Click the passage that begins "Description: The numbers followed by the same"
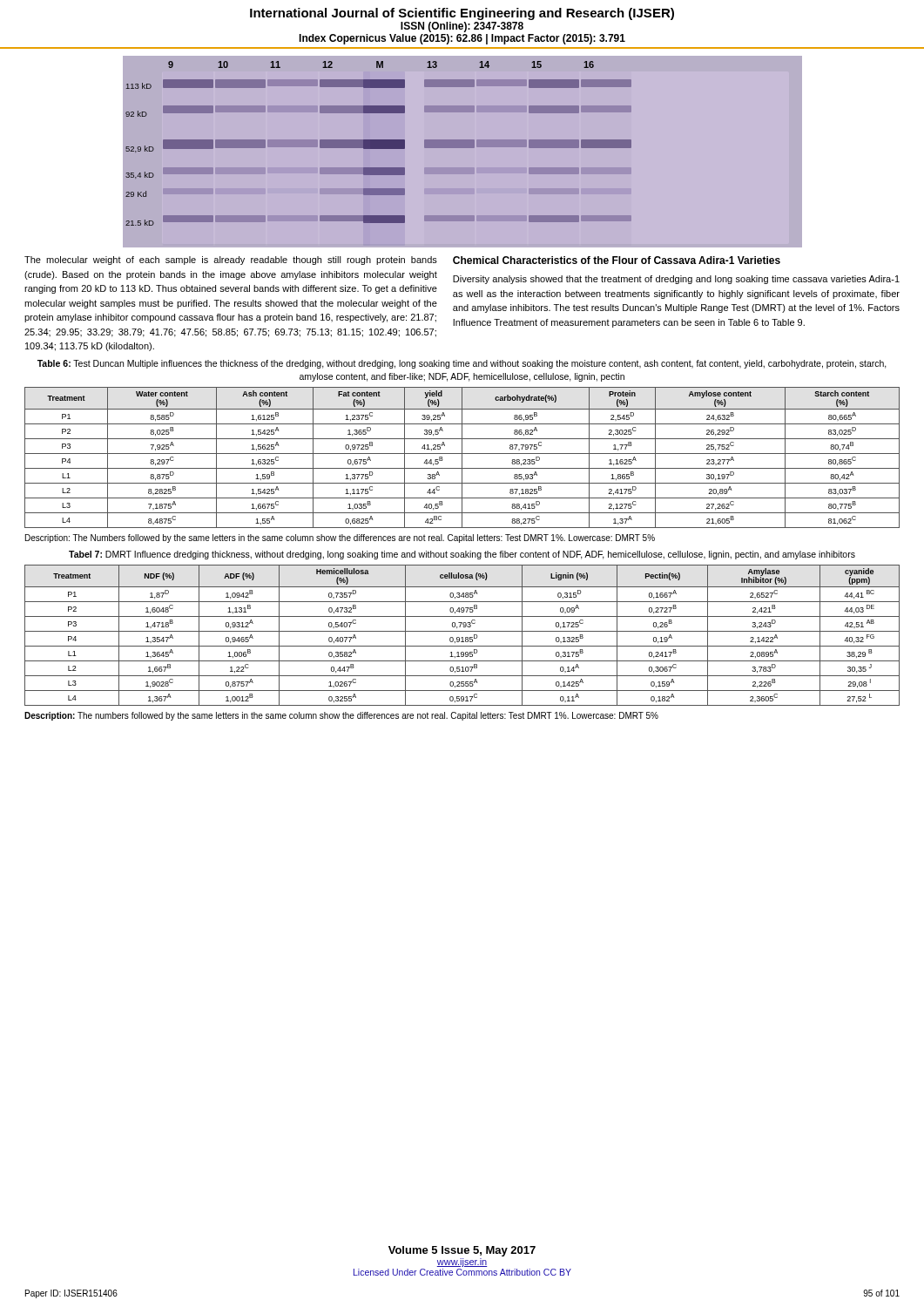 [341, 716]
